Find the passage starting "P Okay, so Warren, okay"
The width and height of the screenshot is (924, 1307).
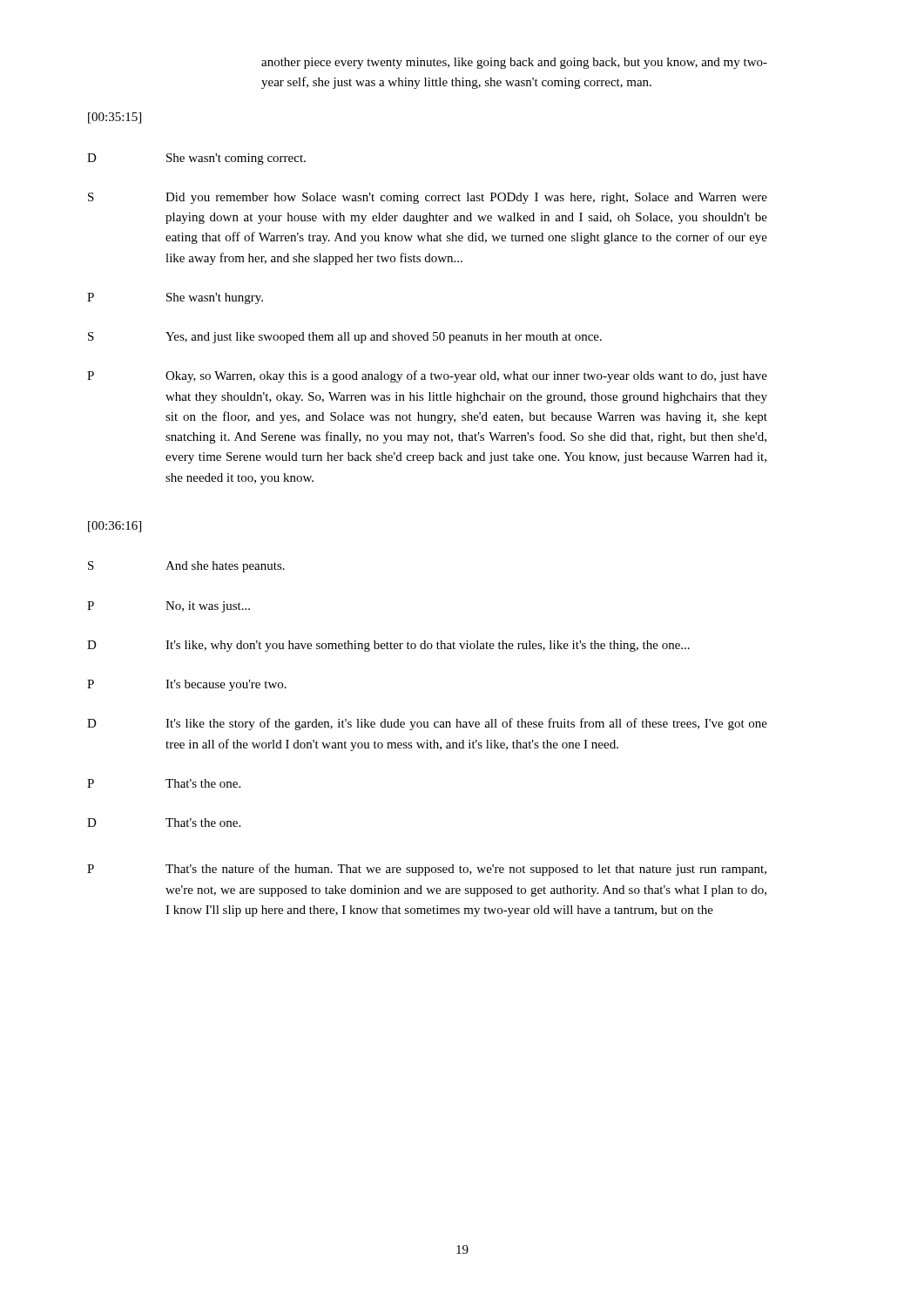click(427, 427)
